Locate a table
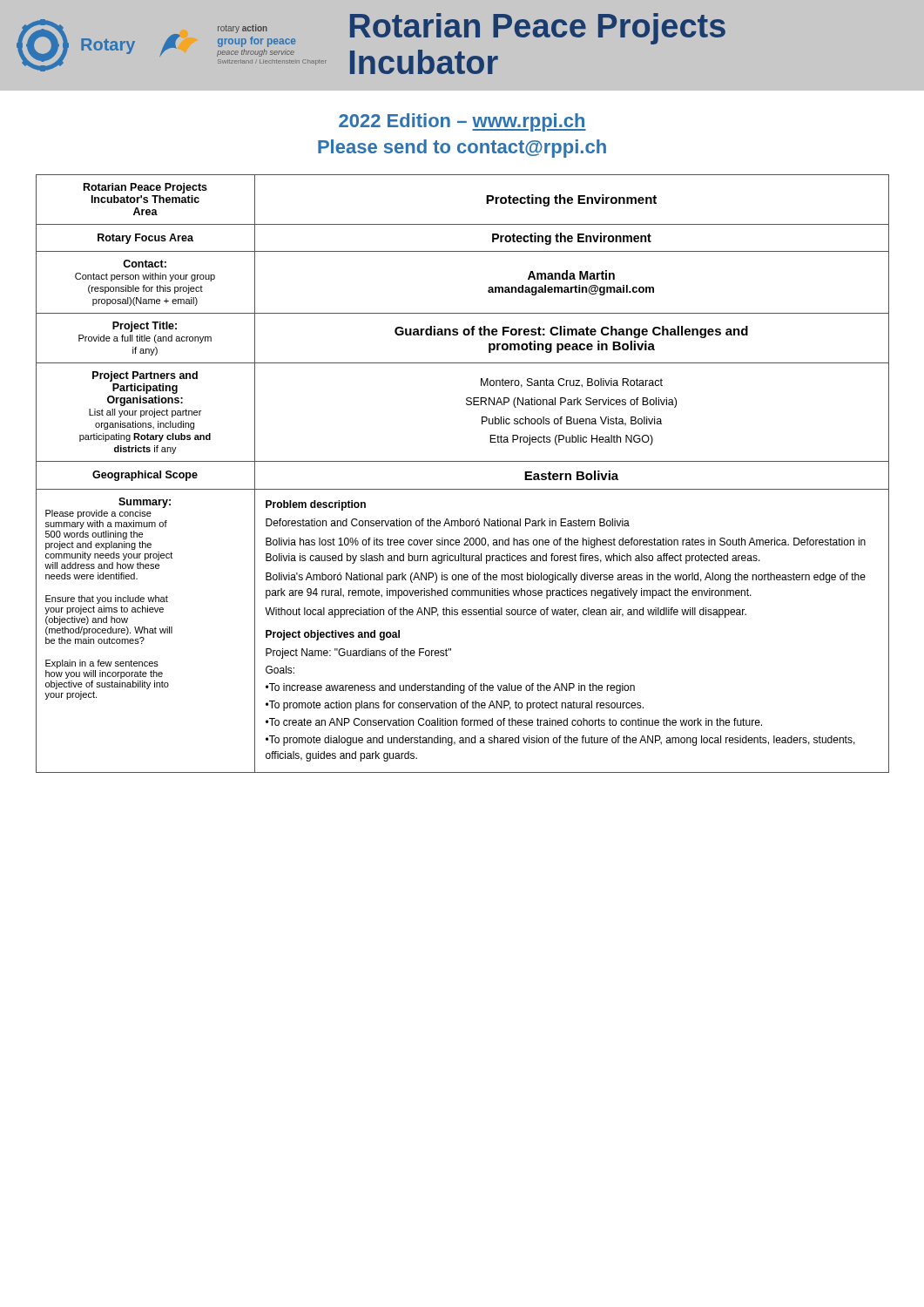This screenshot has height=1307, width=924. [x=462, y=473]
